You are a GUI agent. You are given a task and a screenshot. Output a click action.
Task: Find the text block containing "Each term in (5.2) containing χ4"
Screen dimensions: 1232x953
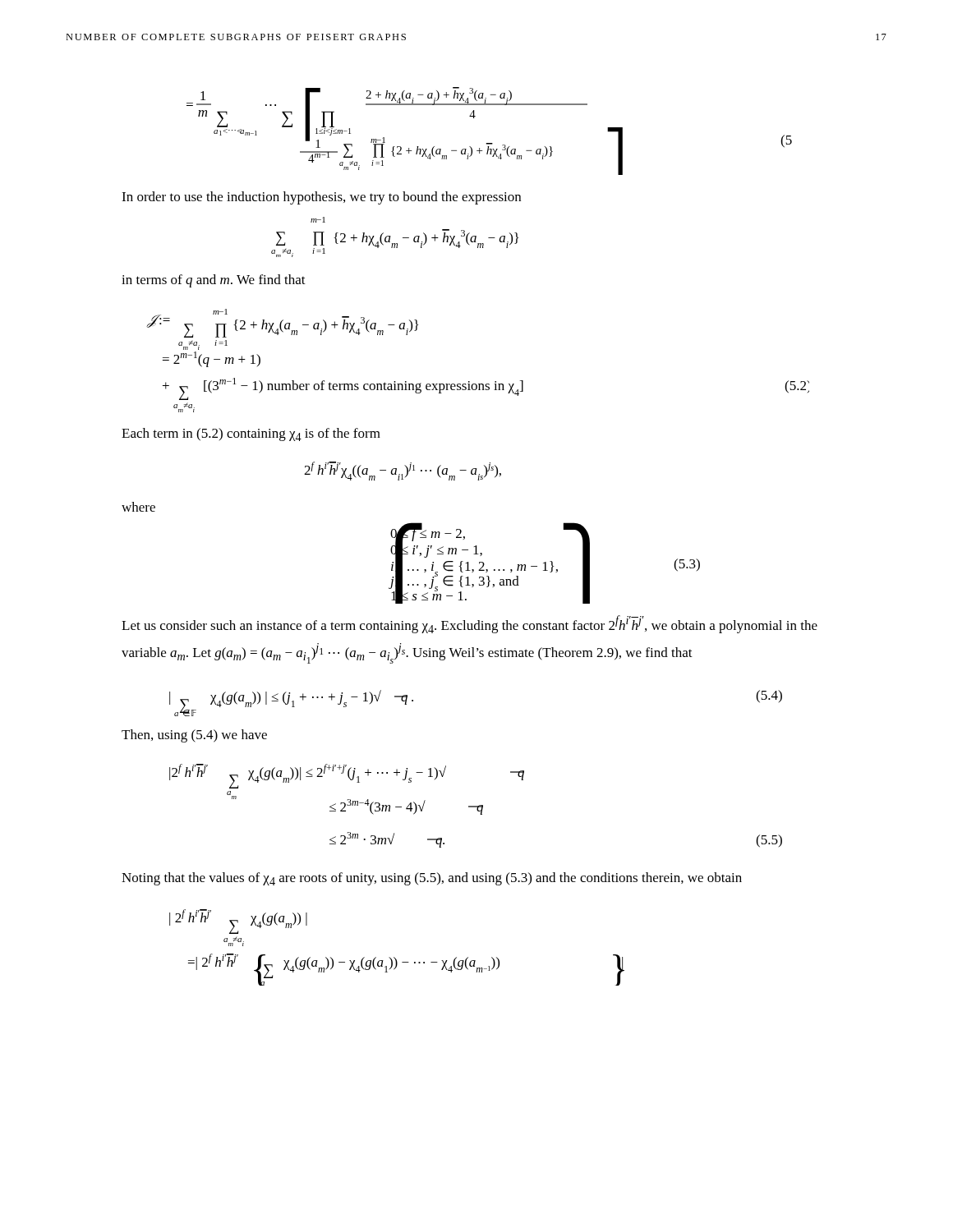[251, 434]
